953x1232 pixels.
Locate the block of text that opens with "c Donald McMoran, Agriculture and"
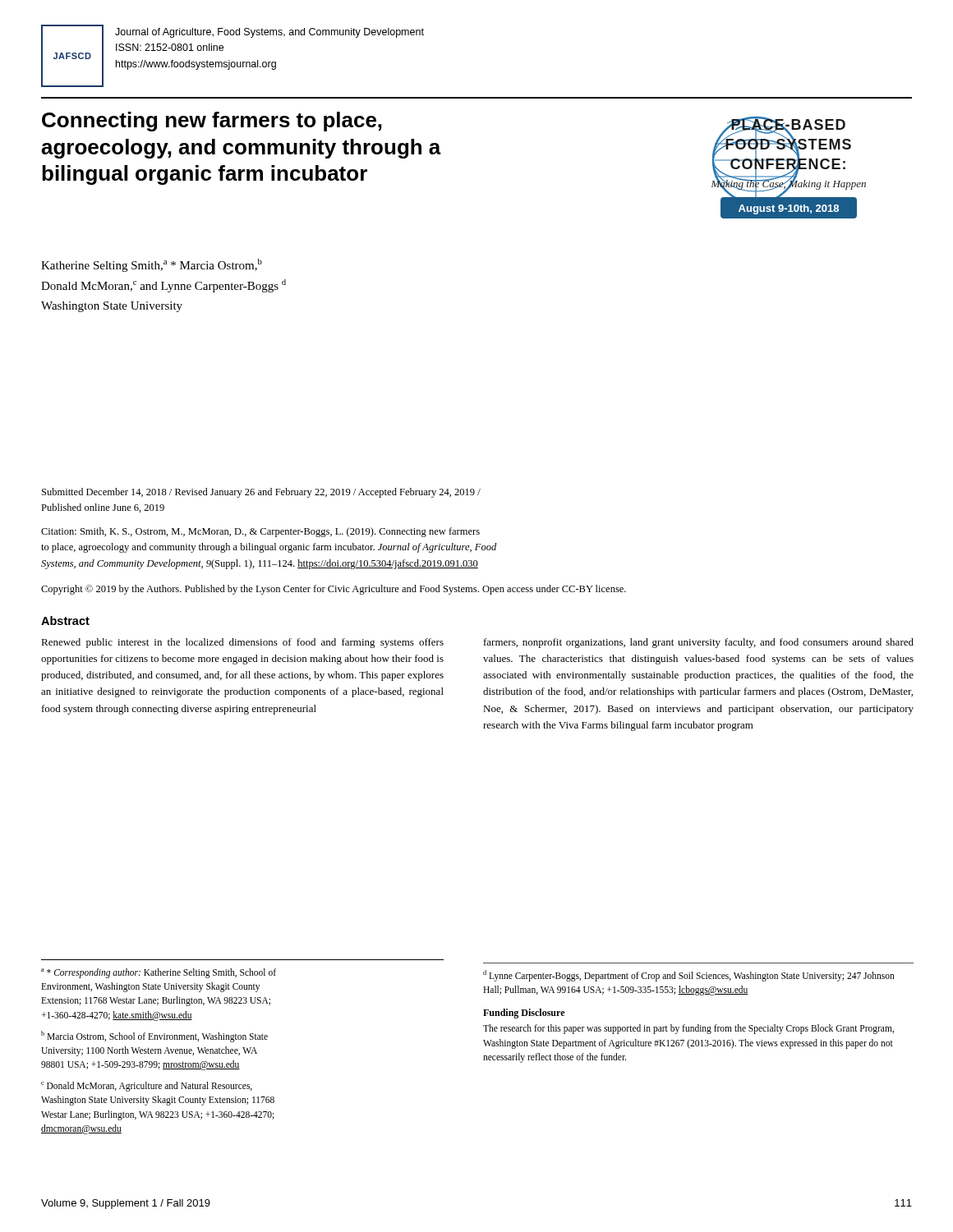pos(158,1107)
